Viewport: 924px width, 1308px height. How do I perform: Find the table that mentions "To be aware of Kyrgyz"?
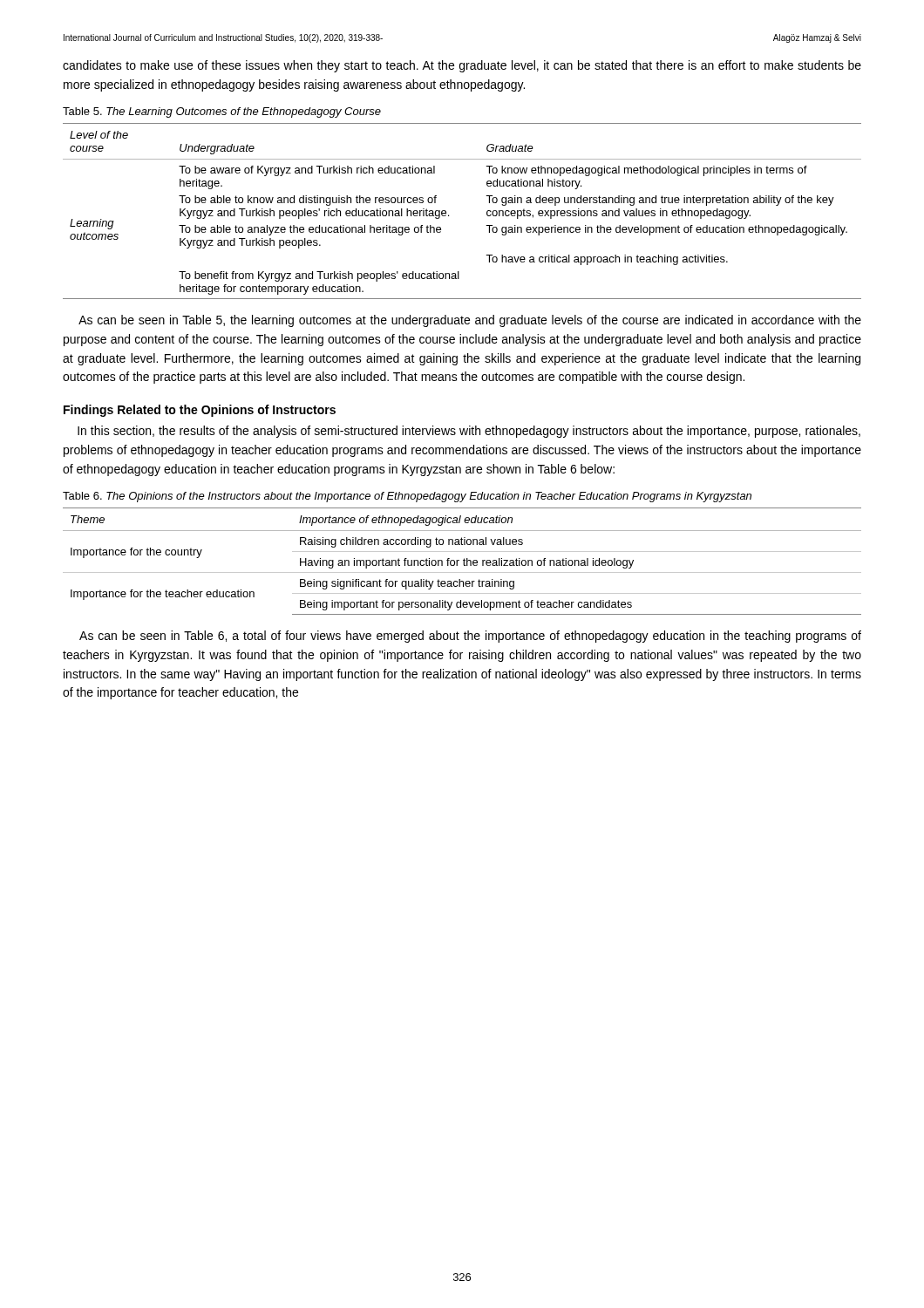[462, 211]
